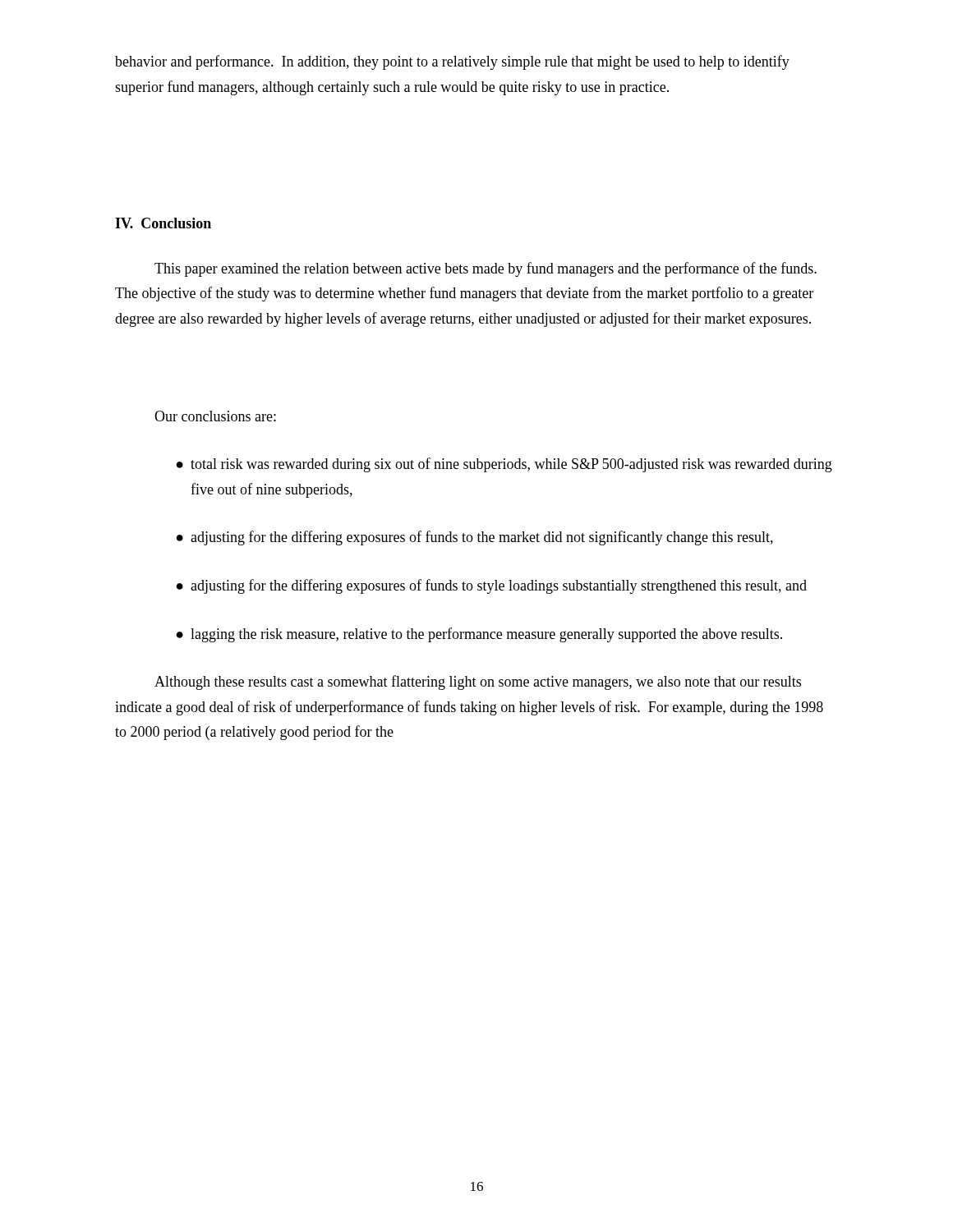The width and height of the screenshot is (953, 1232).
Task: Click on the region starting "Although these results cast a"
Action: (x=469, y=707)
